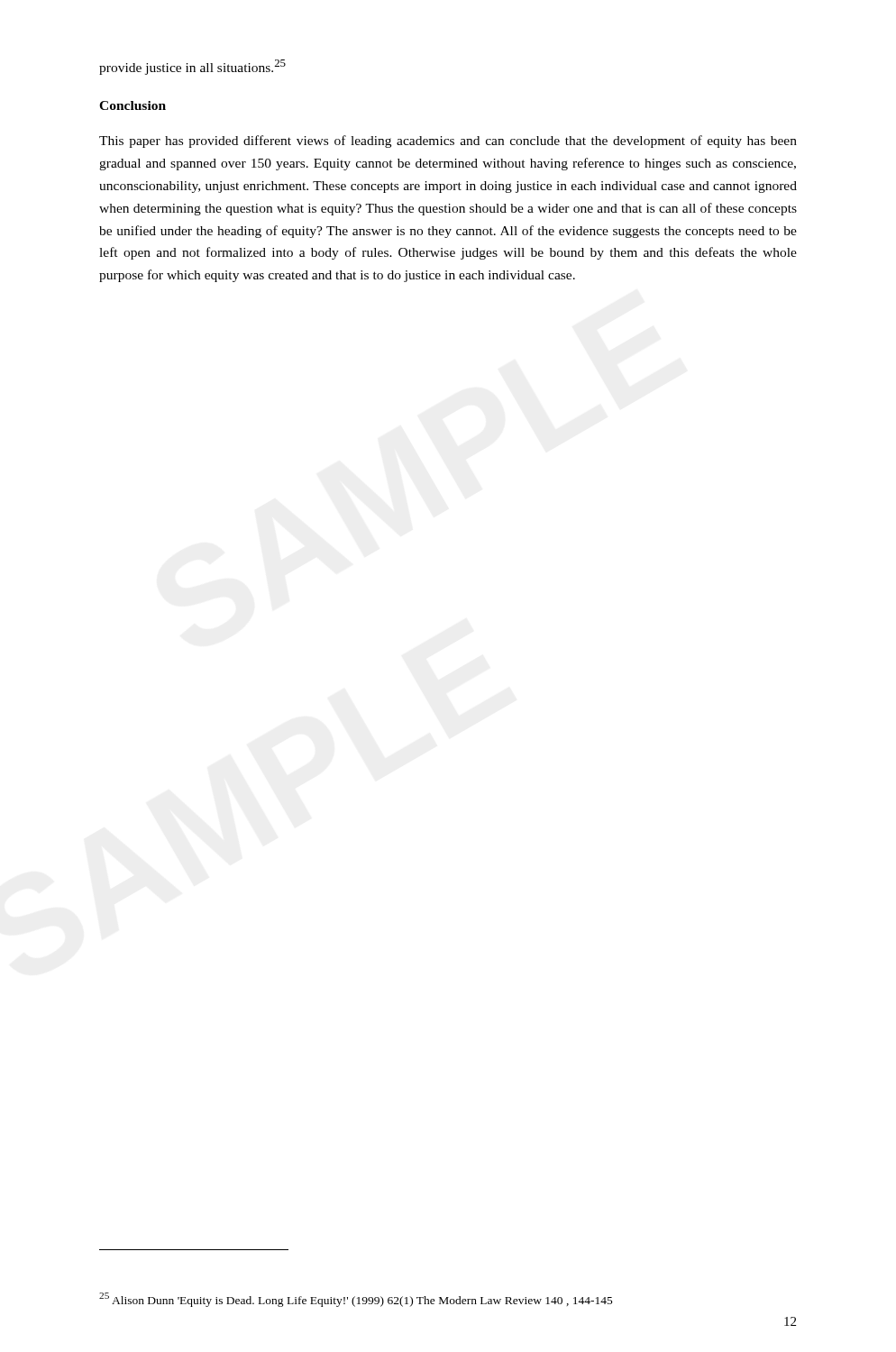Select the section header

133,105
